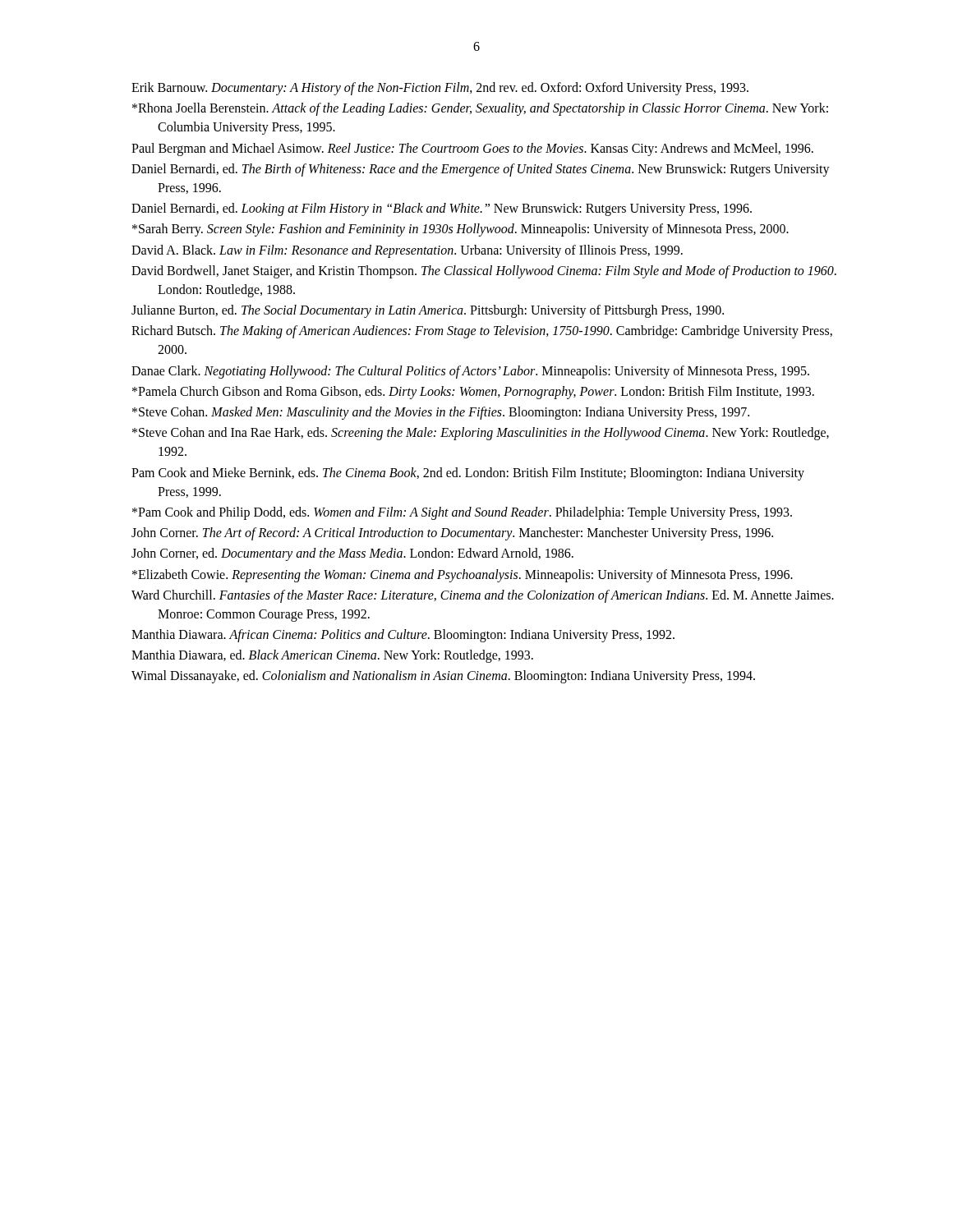Point to the block beginning "*Pamela Church Gibson and Roma Gibson, eds. Dirty"
Viewport: 953px width, 1232px height.
click(473, 391)
